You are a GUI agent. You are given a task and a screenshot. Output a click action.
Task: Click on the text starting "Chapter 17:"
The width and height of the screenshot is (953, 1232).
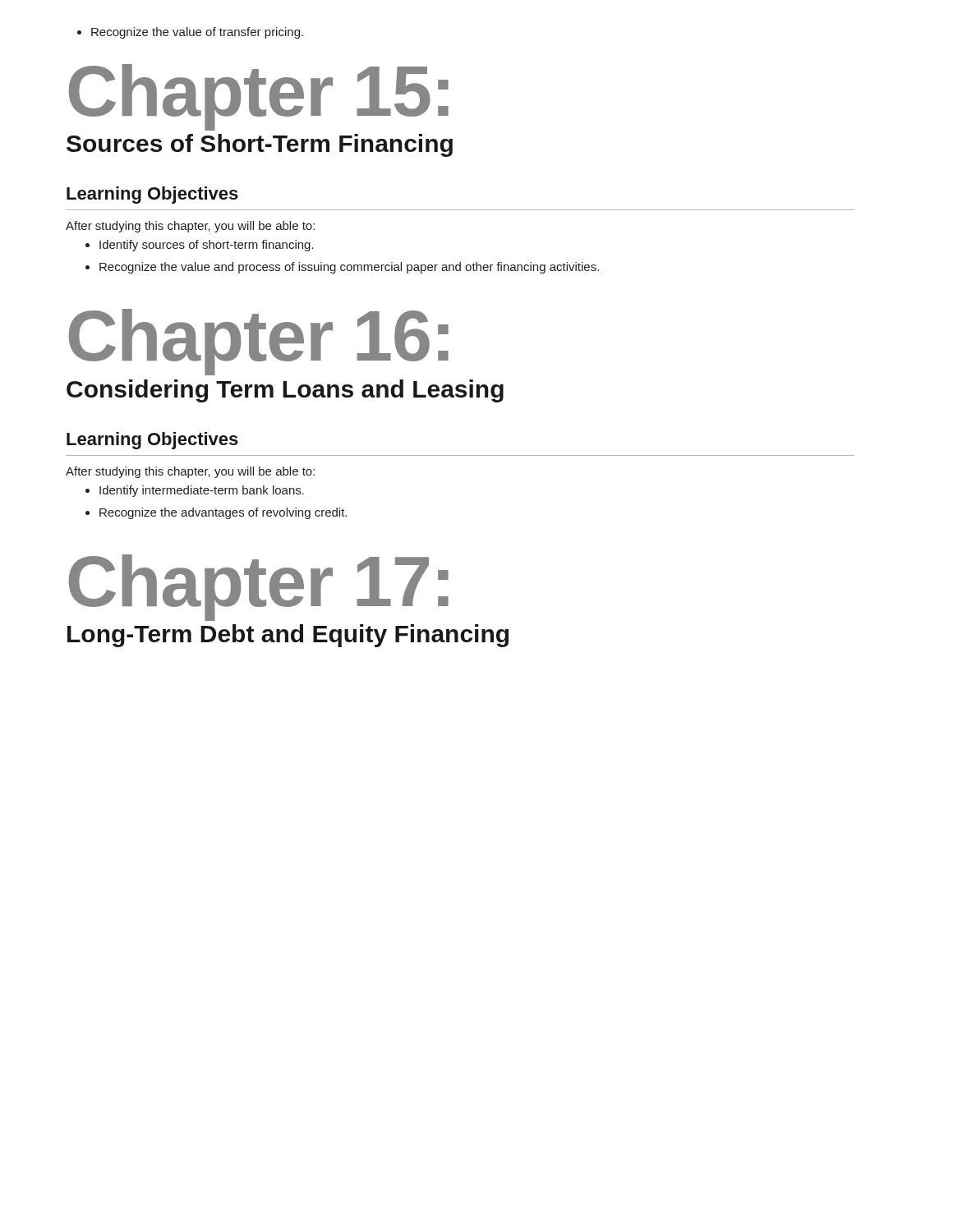point(460,582)
